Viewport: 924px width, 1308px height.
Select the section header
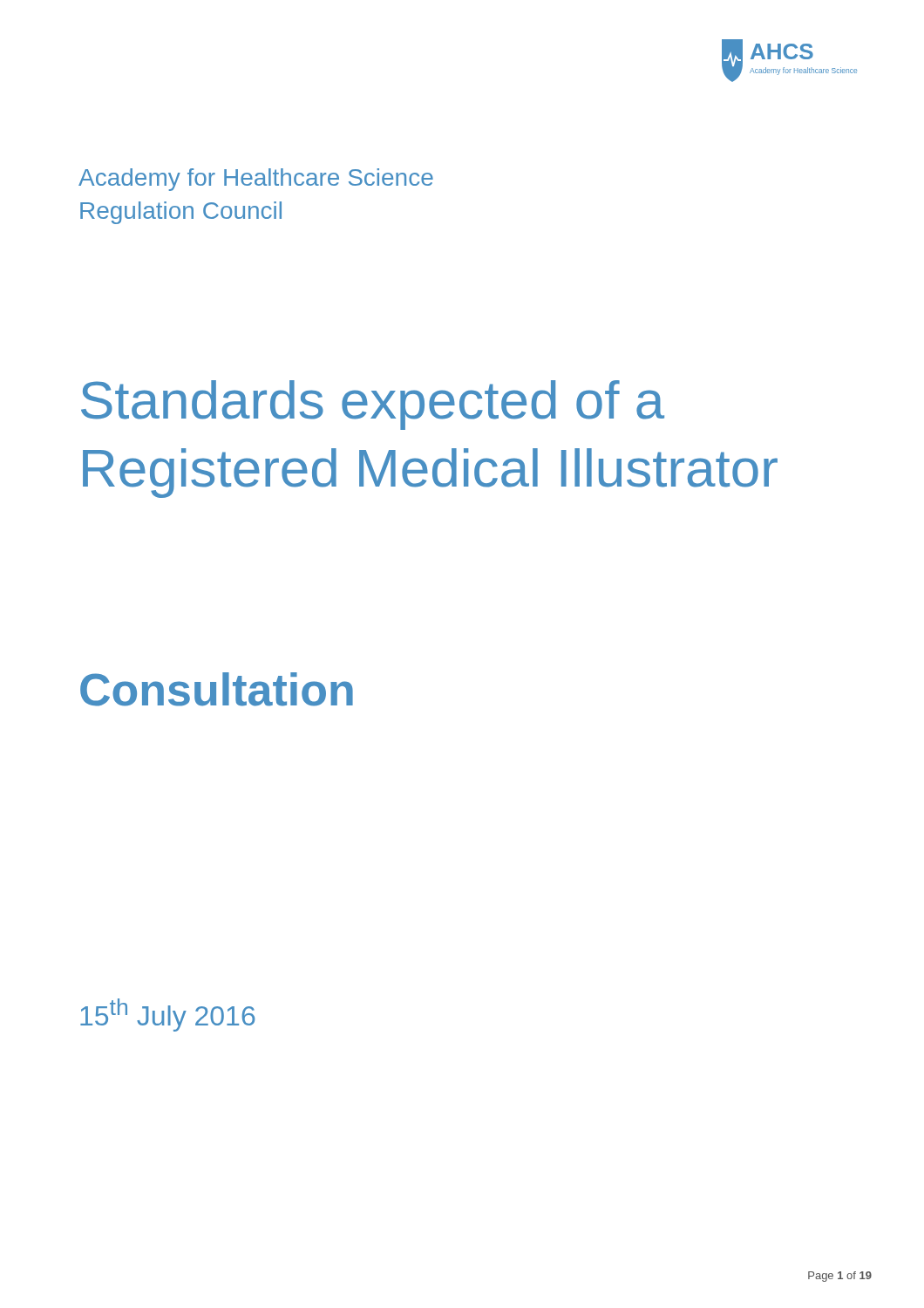217,690
